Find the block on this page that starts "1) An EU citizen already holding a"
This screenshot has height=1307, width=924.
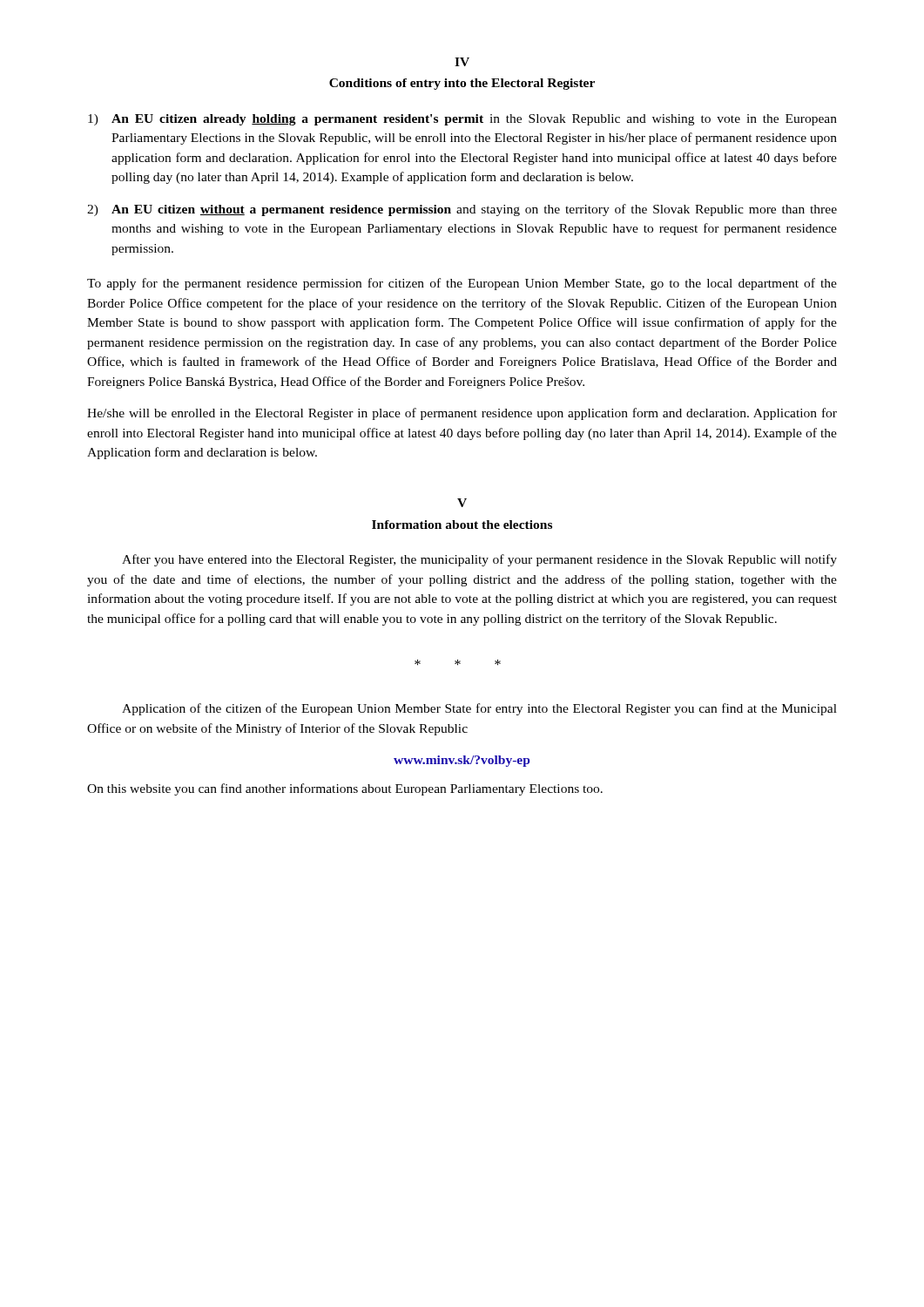pos(462,148)
